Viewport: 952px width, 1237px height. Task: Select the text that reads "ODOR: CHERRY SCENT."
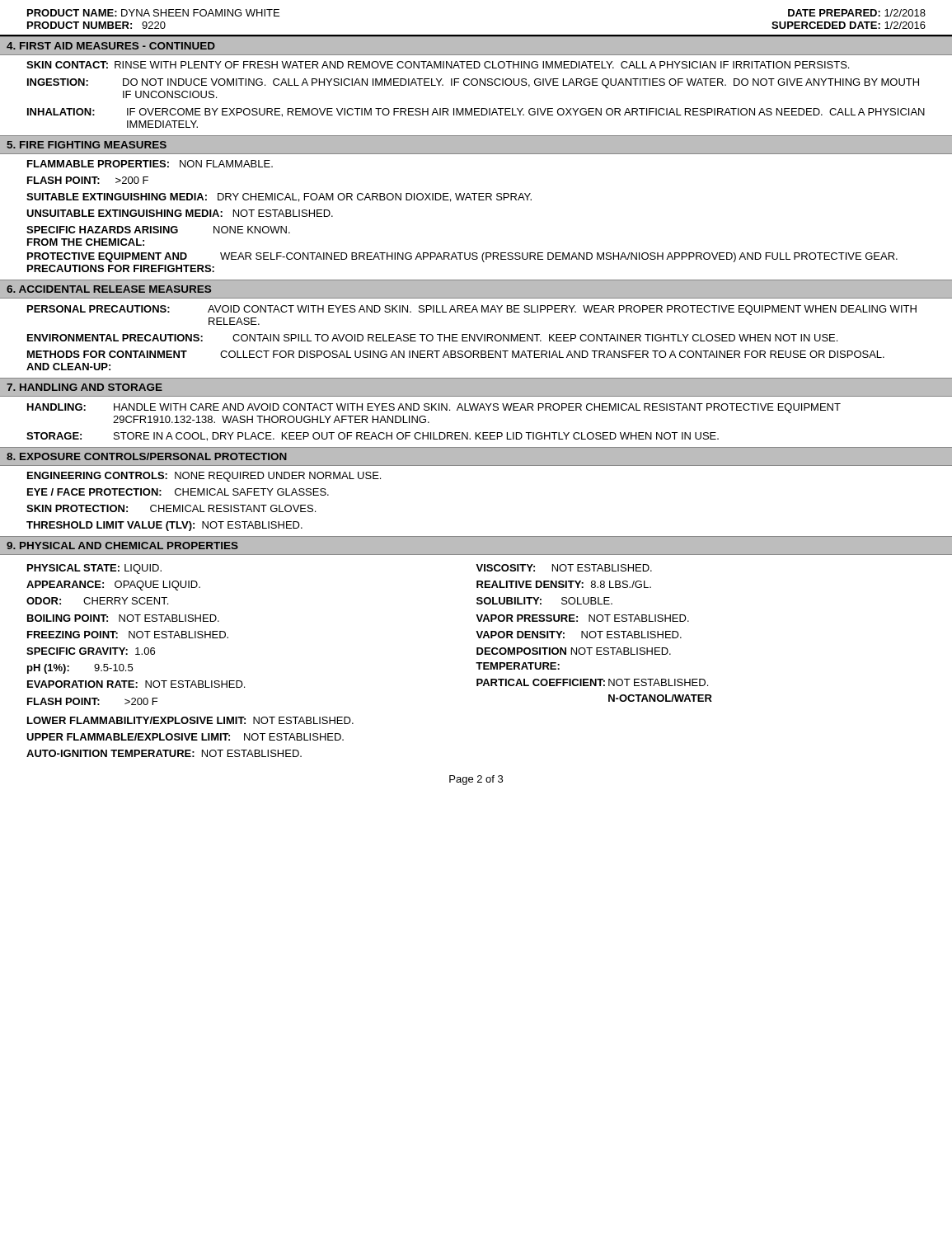tap(98, 602)
